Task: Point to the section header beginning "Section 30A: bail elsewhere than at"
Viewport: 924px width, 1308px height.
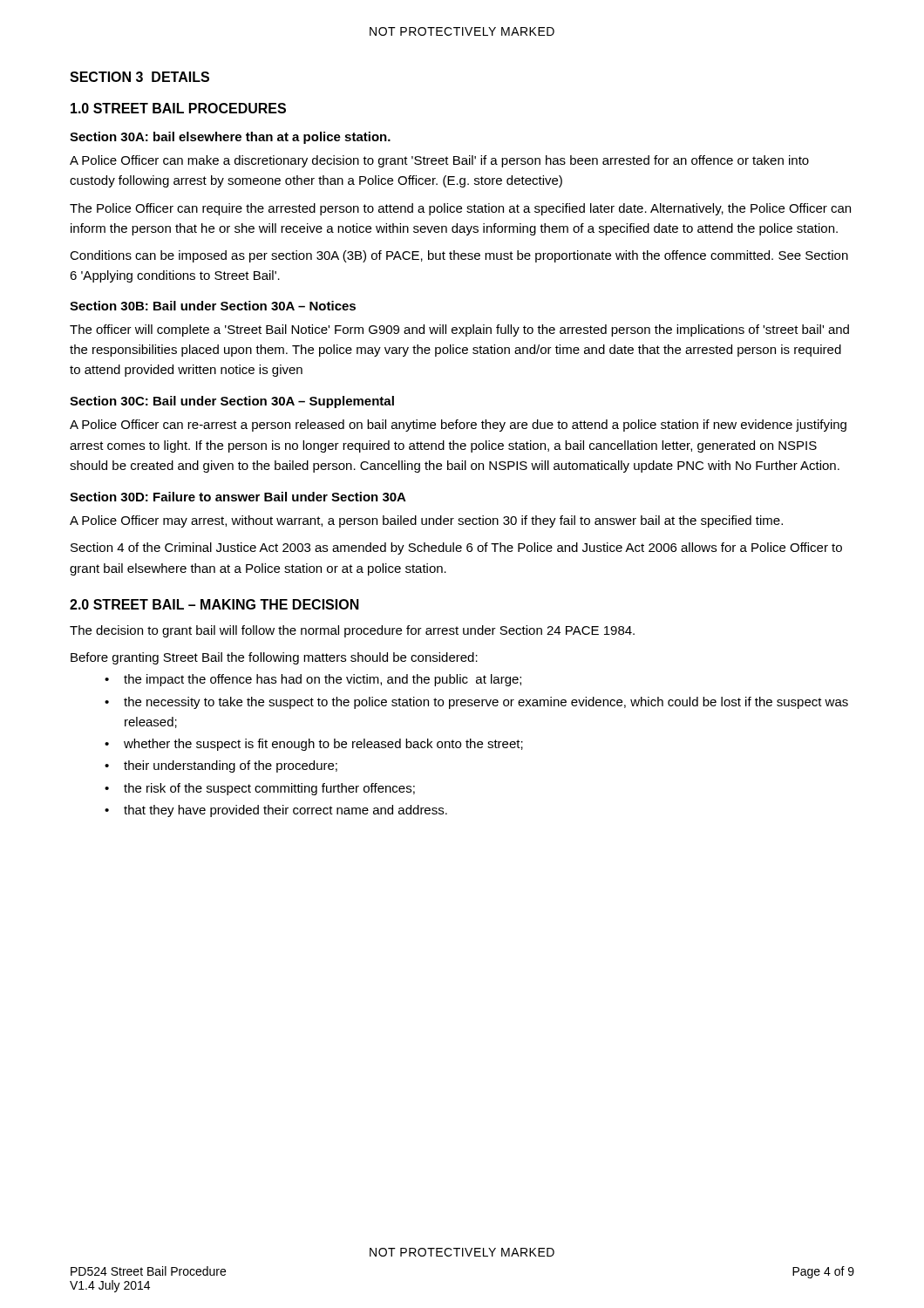Action: coord(230,136)
